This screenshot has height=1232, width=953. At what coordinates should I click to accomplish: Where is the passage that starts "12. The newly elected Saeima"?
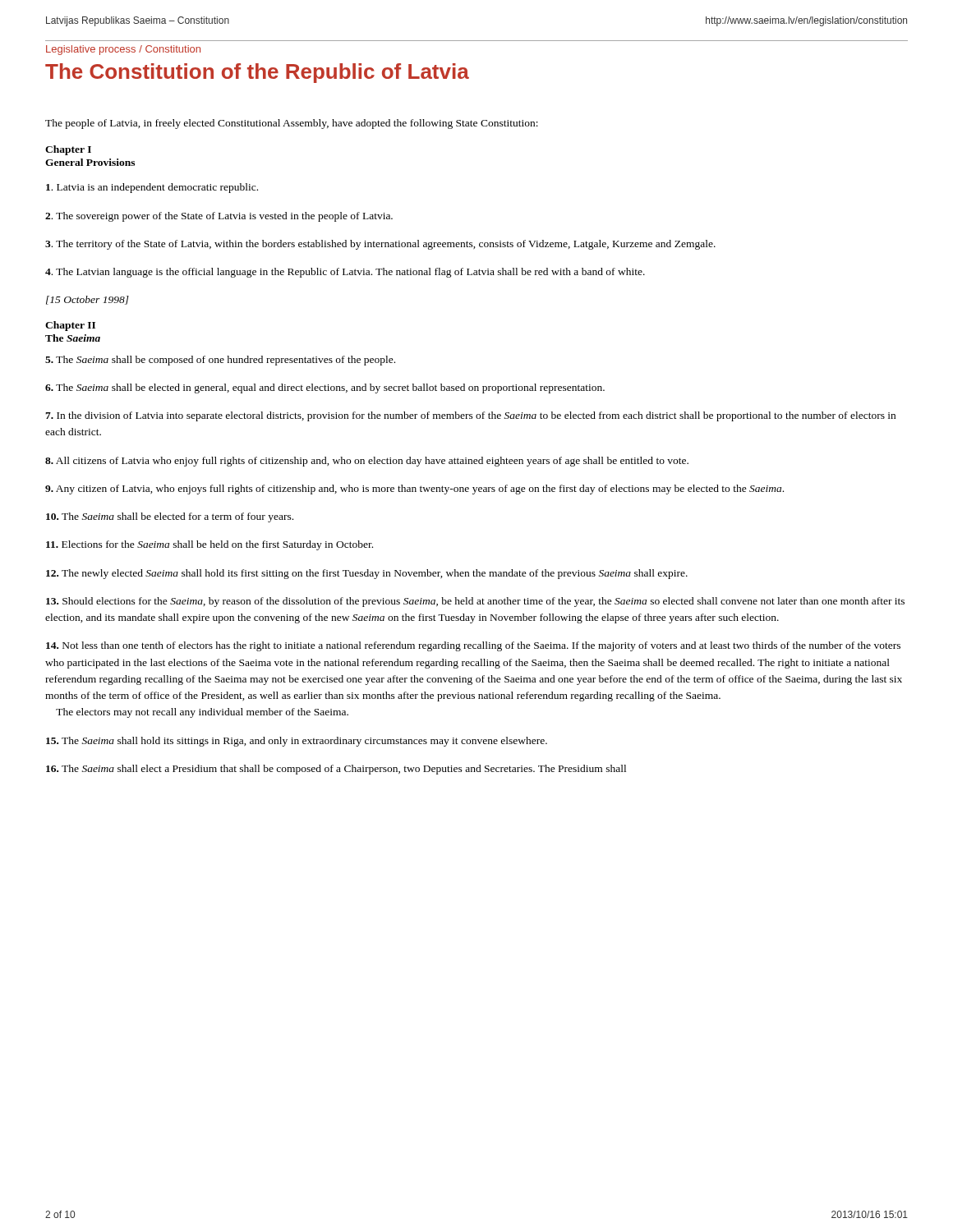tap(367, 573)
